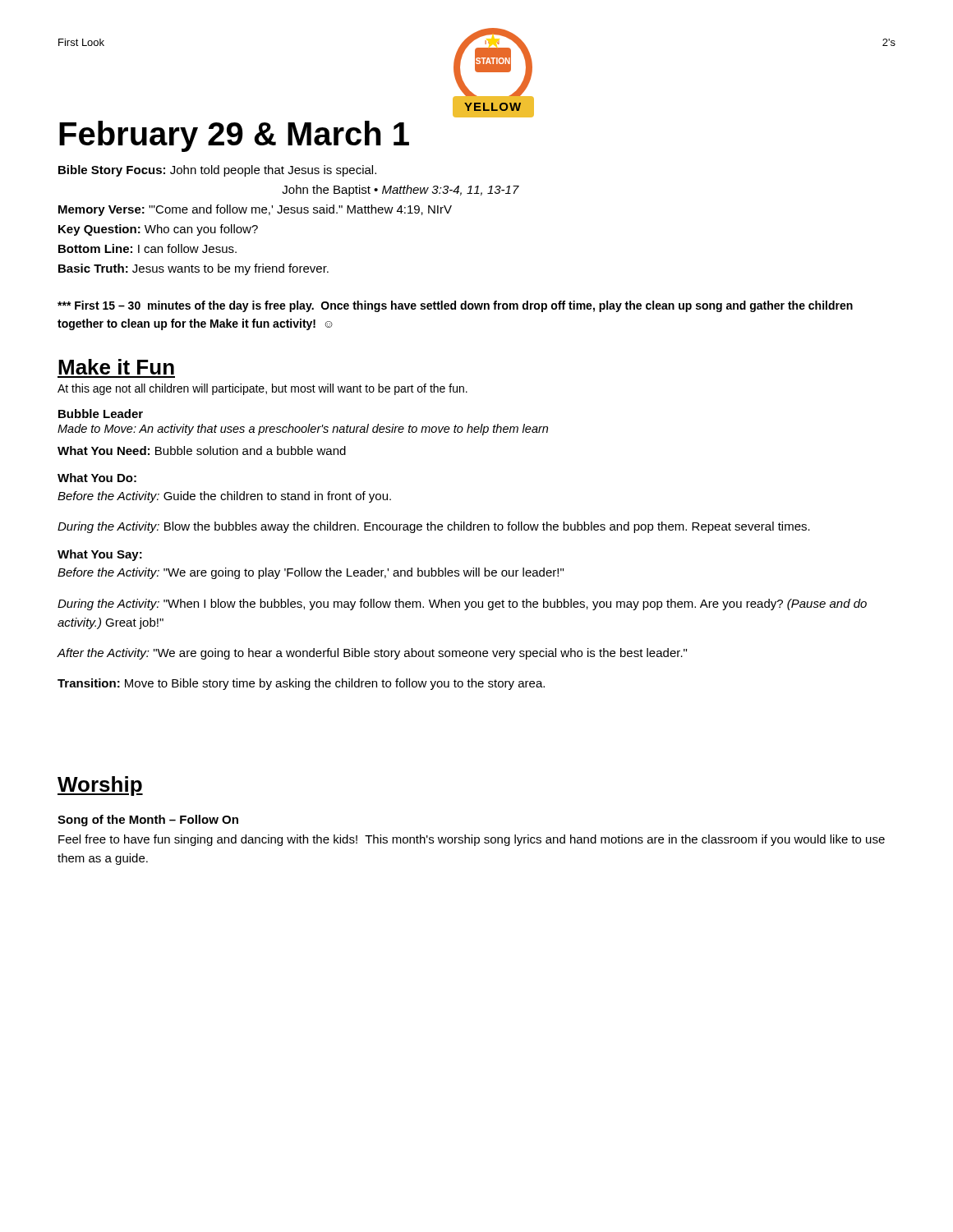Image resolution: width=953 pixels, height=1232 pixels.
Task: Click the passage that begins "What You Need:"
Action: tap(202, 450)
